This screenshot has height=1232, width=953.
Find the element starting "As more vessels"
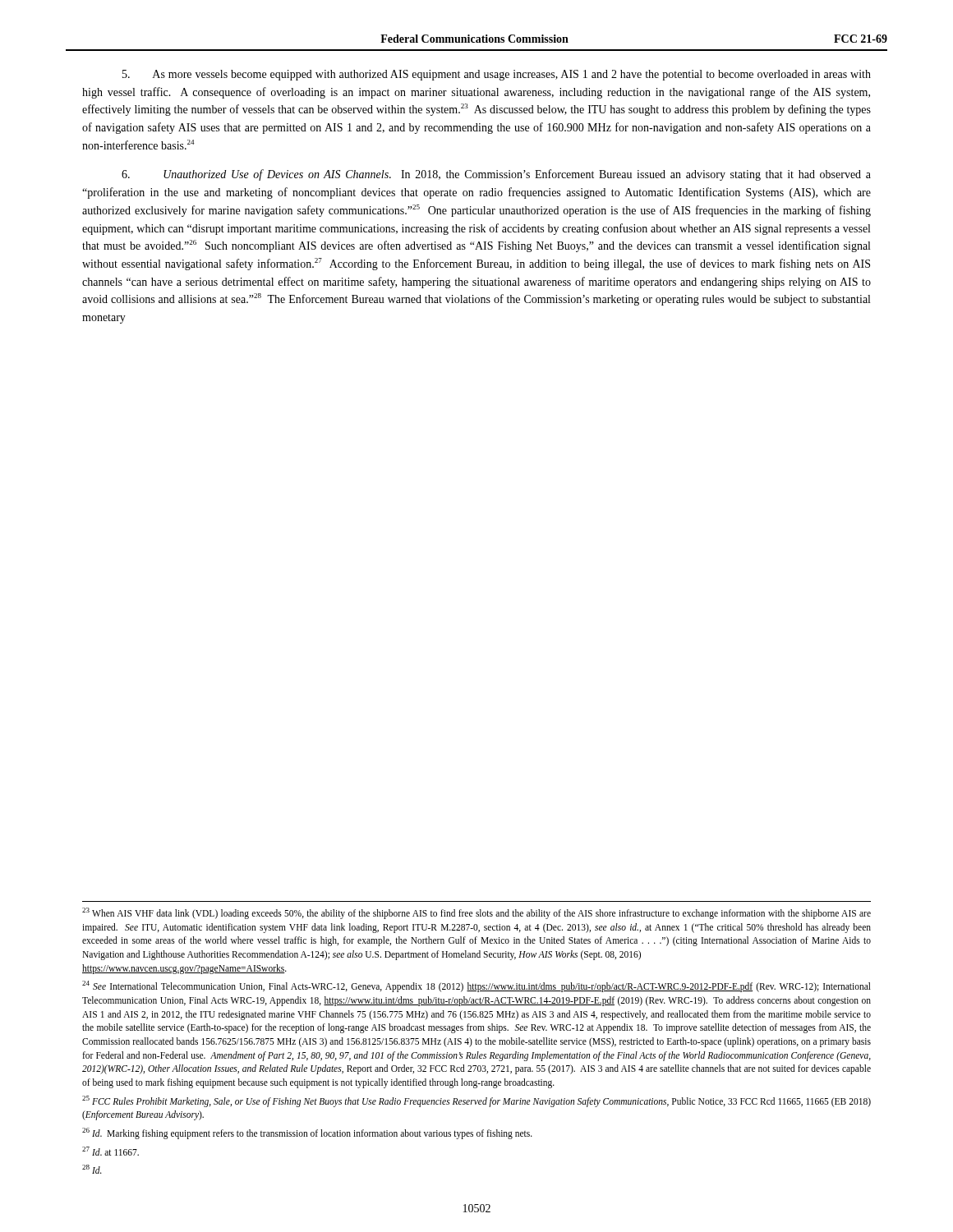point(476,110)
